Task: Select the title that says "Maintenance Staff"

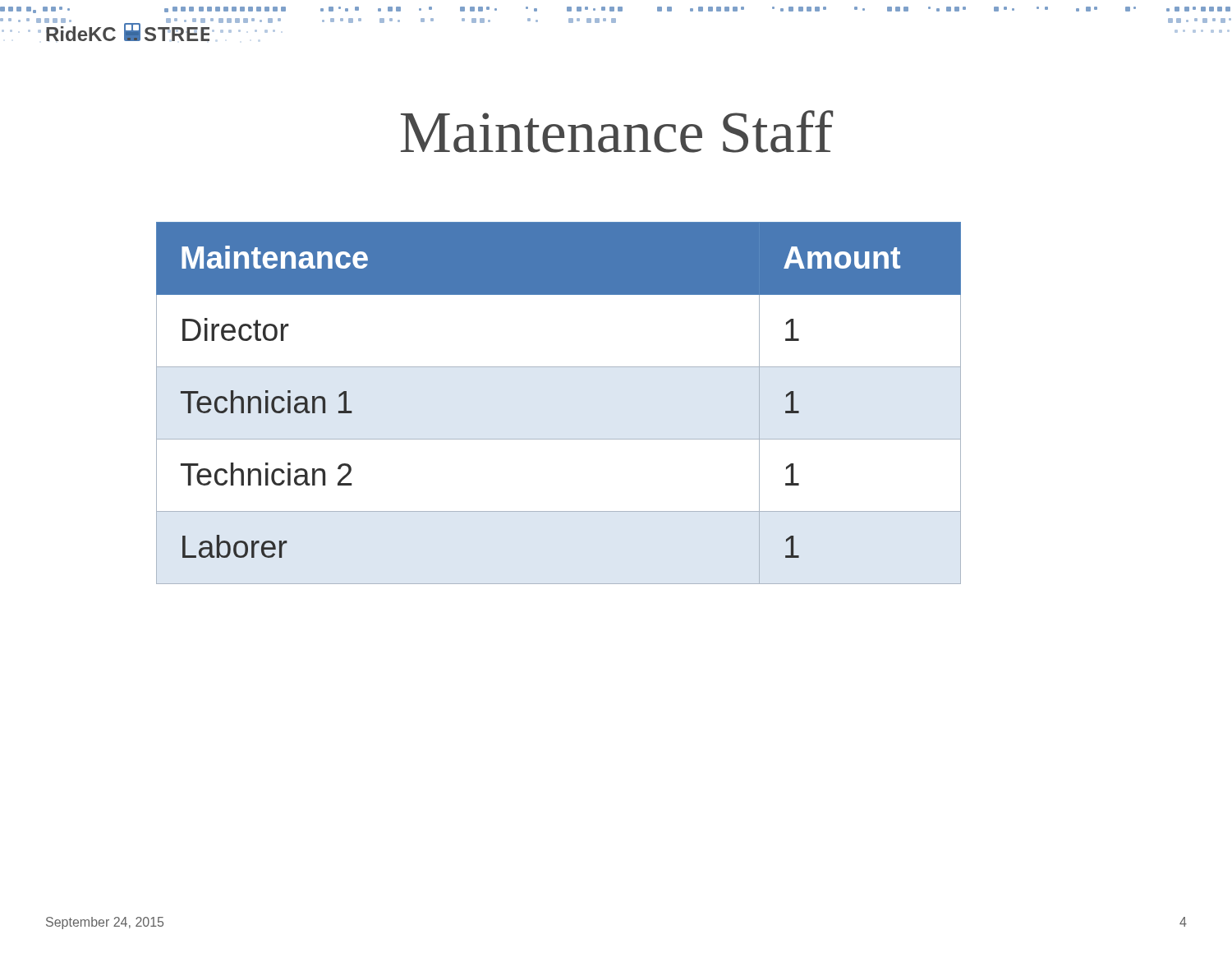Action: (x=616, y=133)
